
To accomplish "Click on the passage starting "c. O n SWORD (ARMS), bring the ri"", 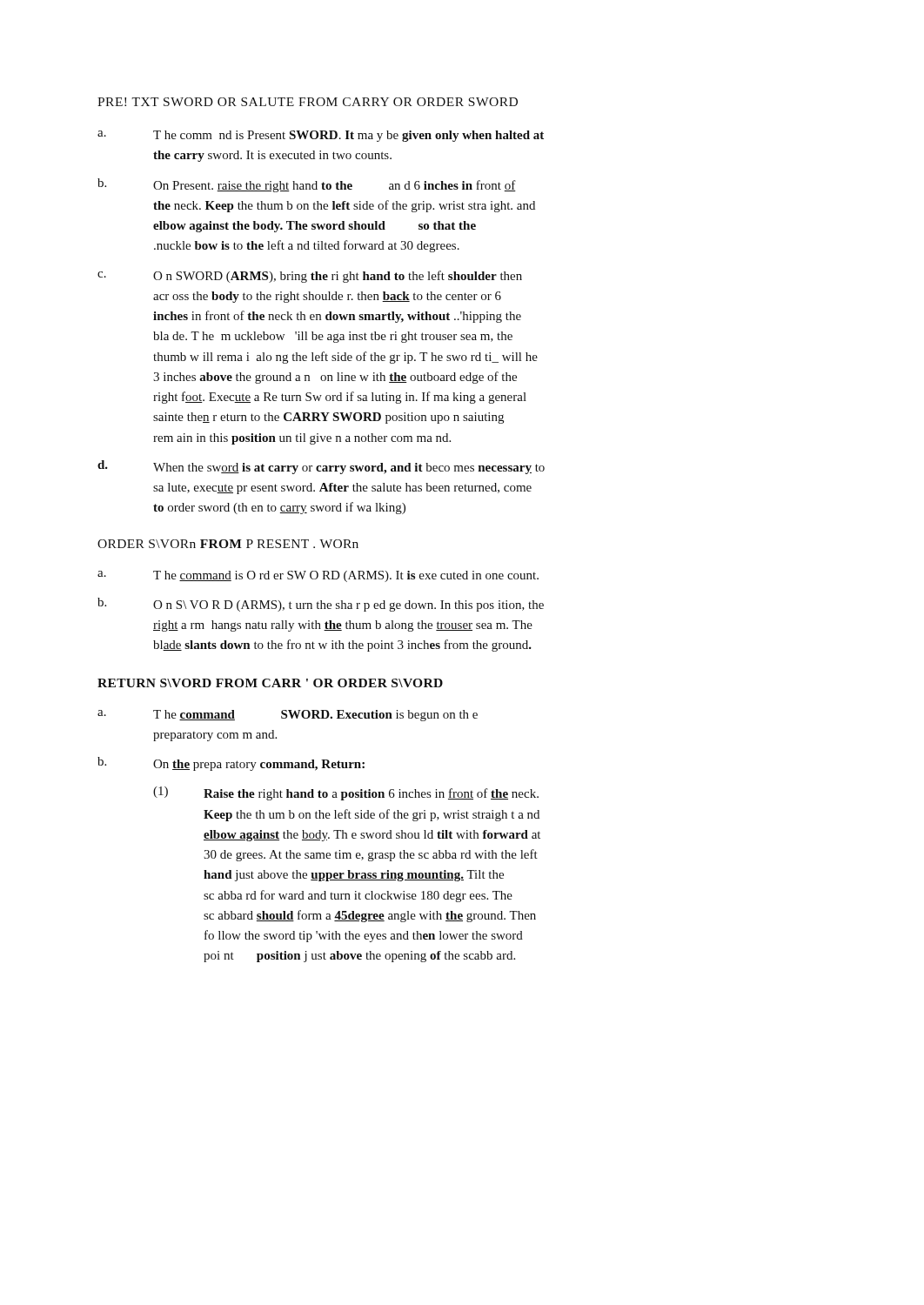I will pos(472,357).
